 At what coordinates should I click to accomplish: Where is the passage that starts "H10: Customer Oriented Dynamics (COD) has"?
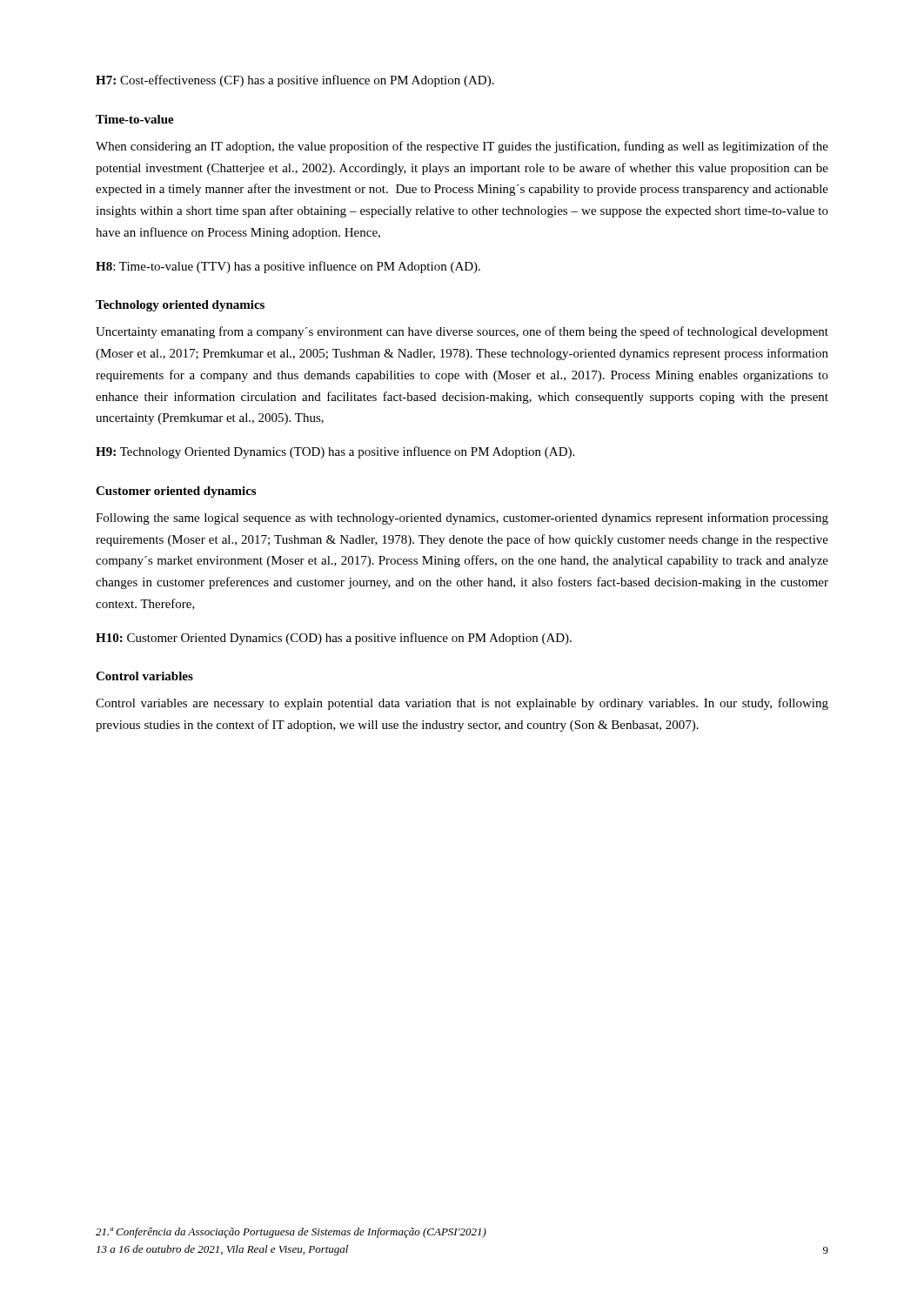[x=334, y=637]
